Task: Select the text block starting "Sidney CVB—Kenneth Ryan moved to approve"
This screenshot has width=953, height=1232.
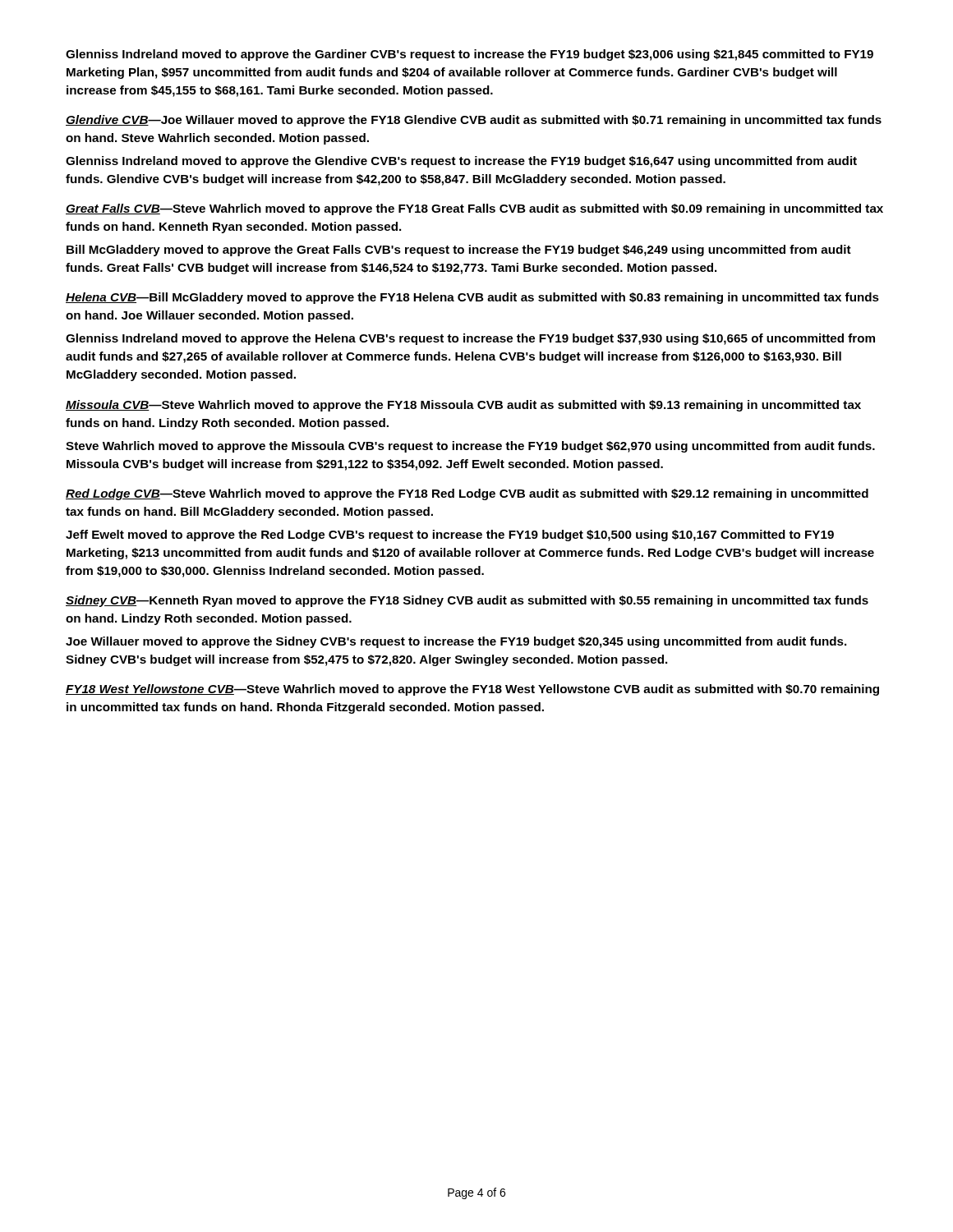Action: click(x=467, y=609)
